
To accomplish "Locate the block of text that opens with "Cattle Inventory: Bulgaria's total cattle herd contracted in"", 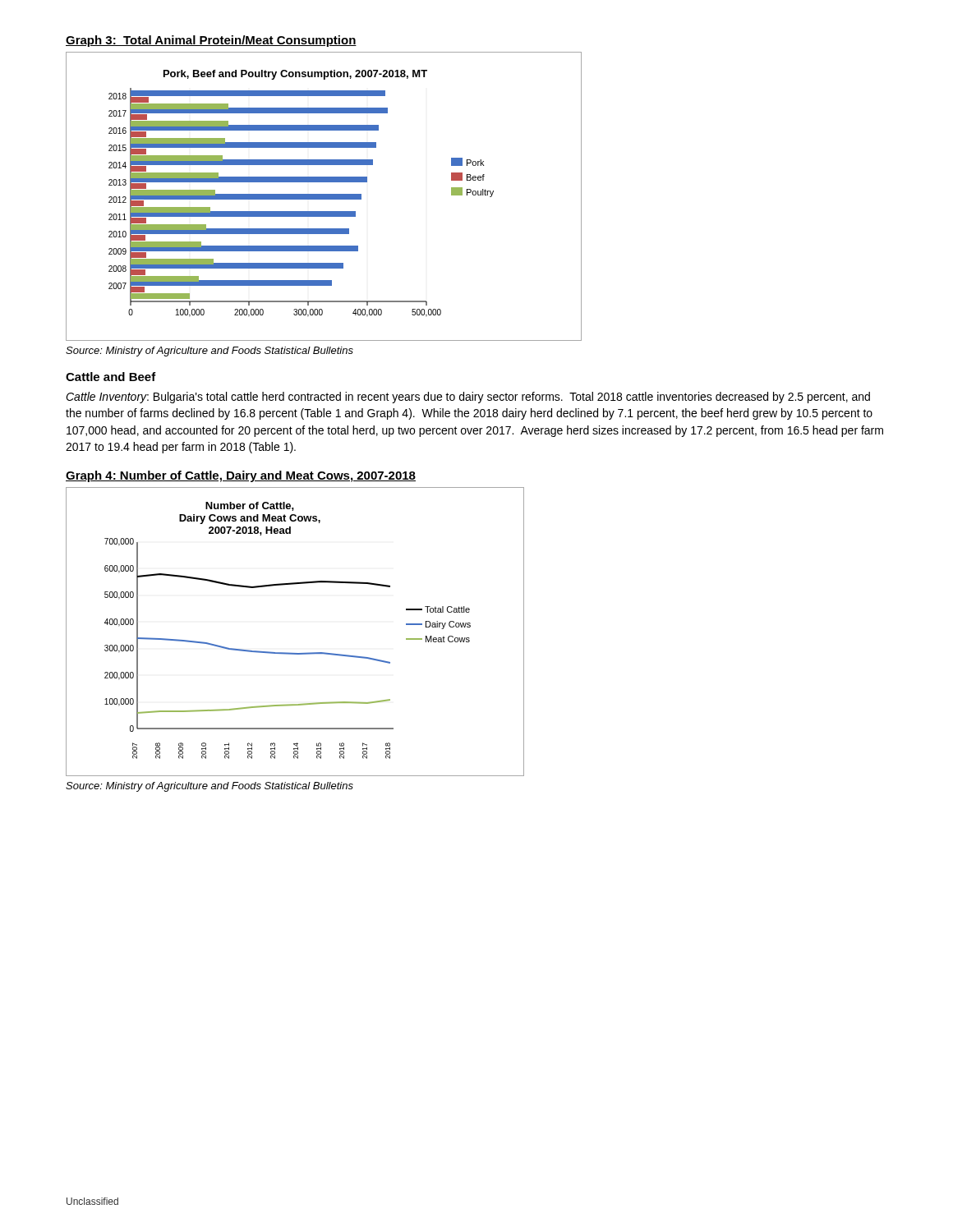I will pos(475,422).
